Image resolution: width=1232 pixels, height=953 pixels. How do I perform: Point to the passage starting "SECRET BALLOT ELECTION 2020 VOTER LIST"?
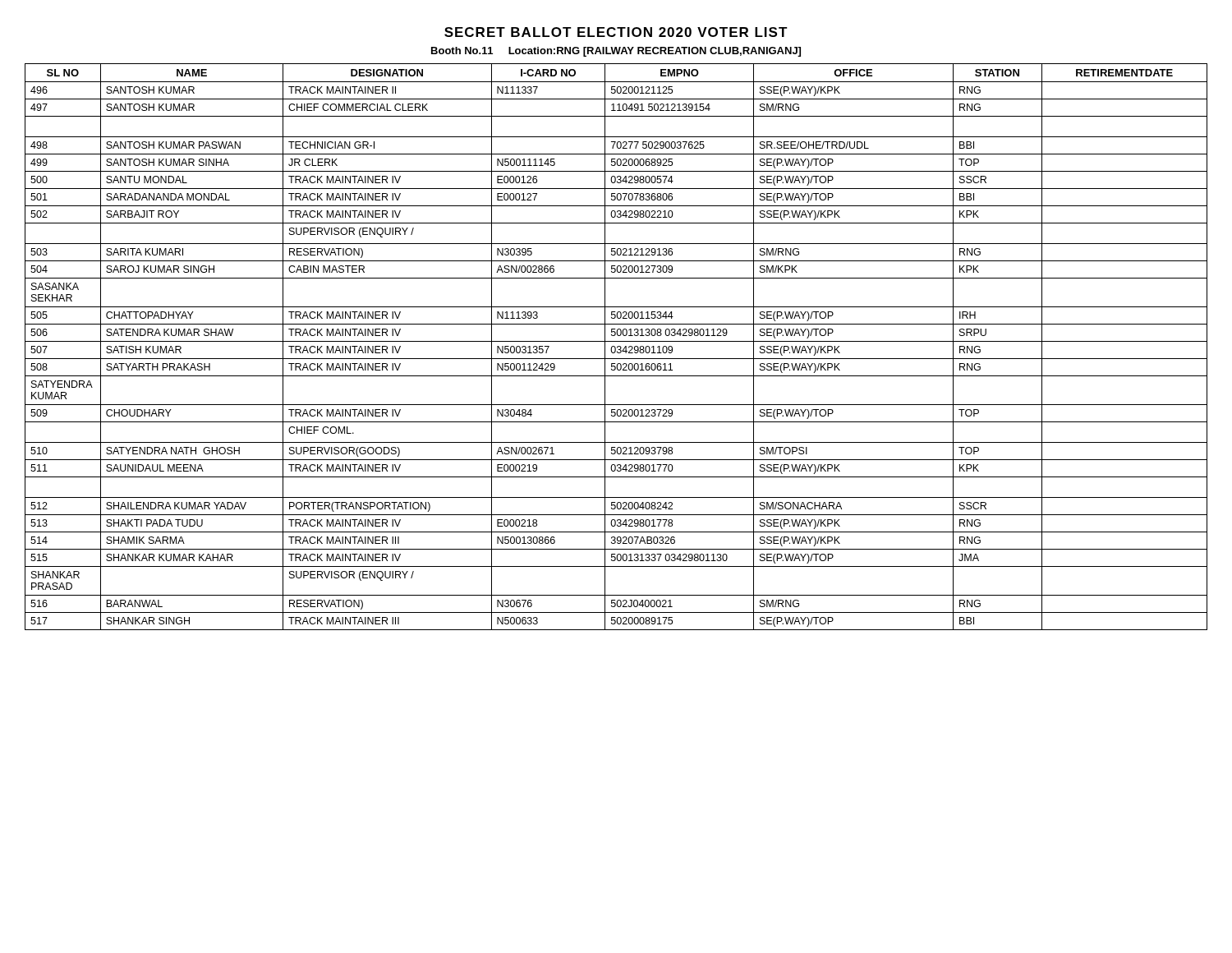point(616,32)
